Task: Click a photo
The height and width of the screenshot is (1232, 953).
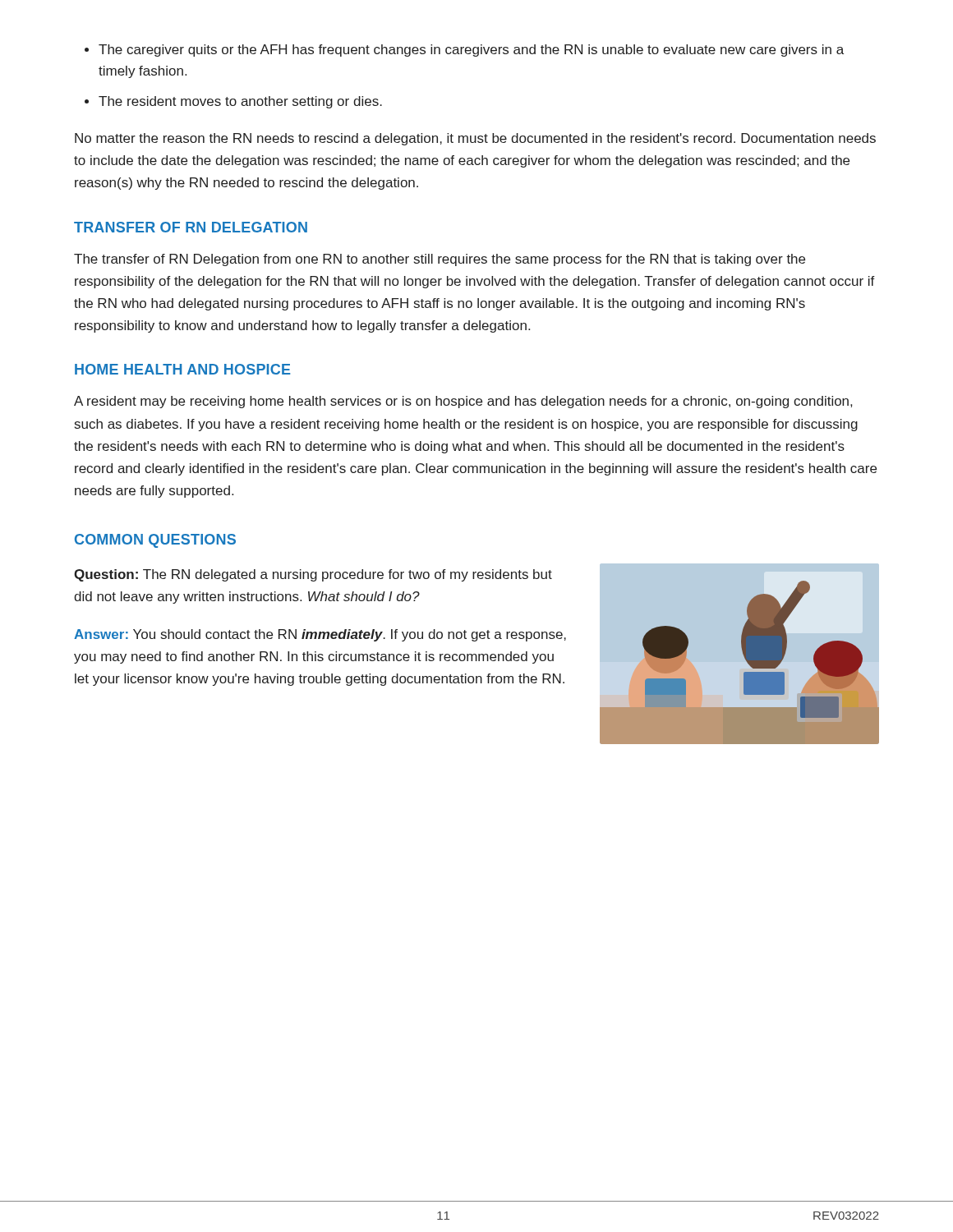Action: [x=739, y=654]
